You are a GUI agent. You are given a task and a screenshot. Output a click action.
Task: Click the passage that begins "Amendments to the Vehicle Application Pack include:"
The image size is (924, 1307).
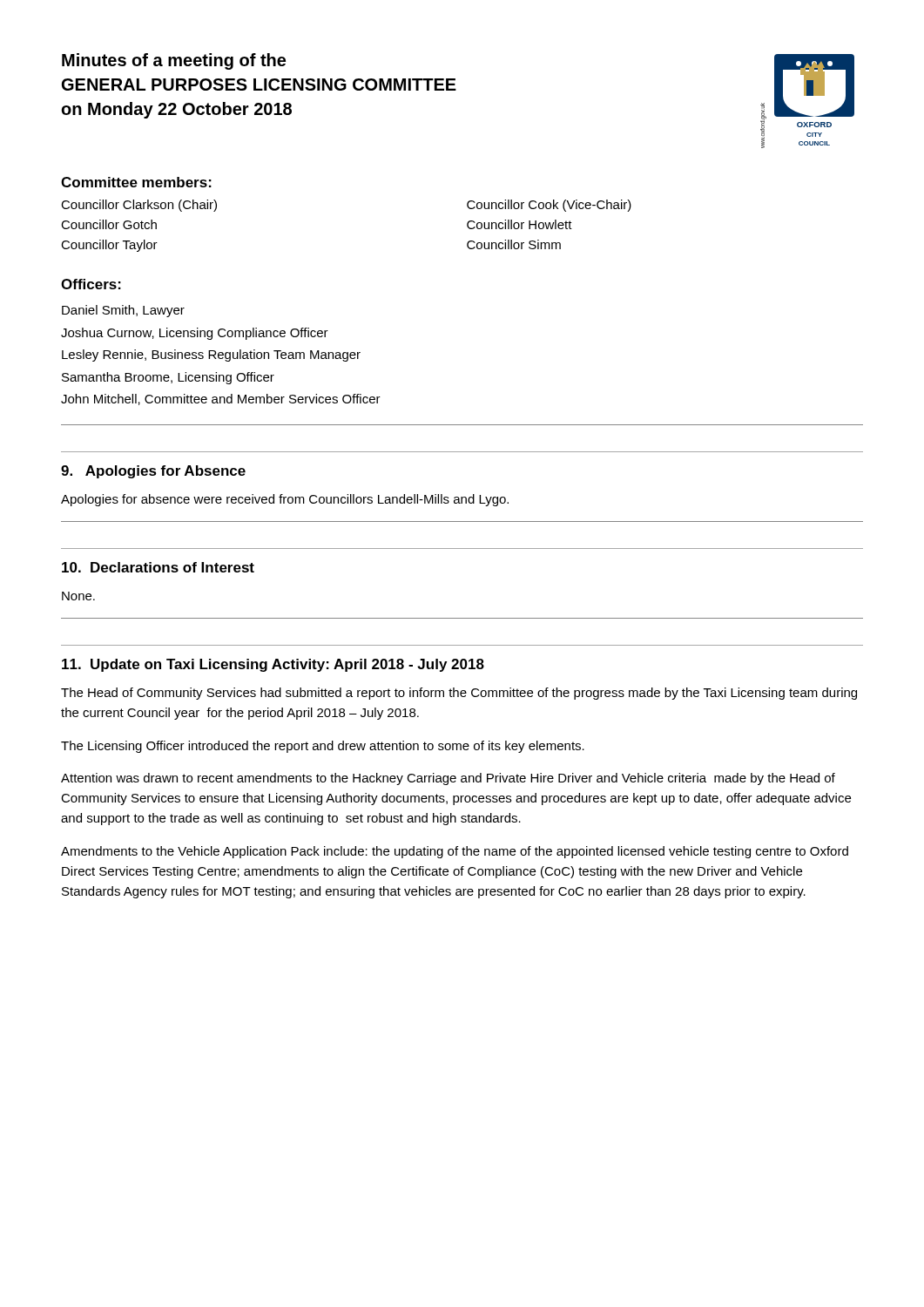[462, 871]
